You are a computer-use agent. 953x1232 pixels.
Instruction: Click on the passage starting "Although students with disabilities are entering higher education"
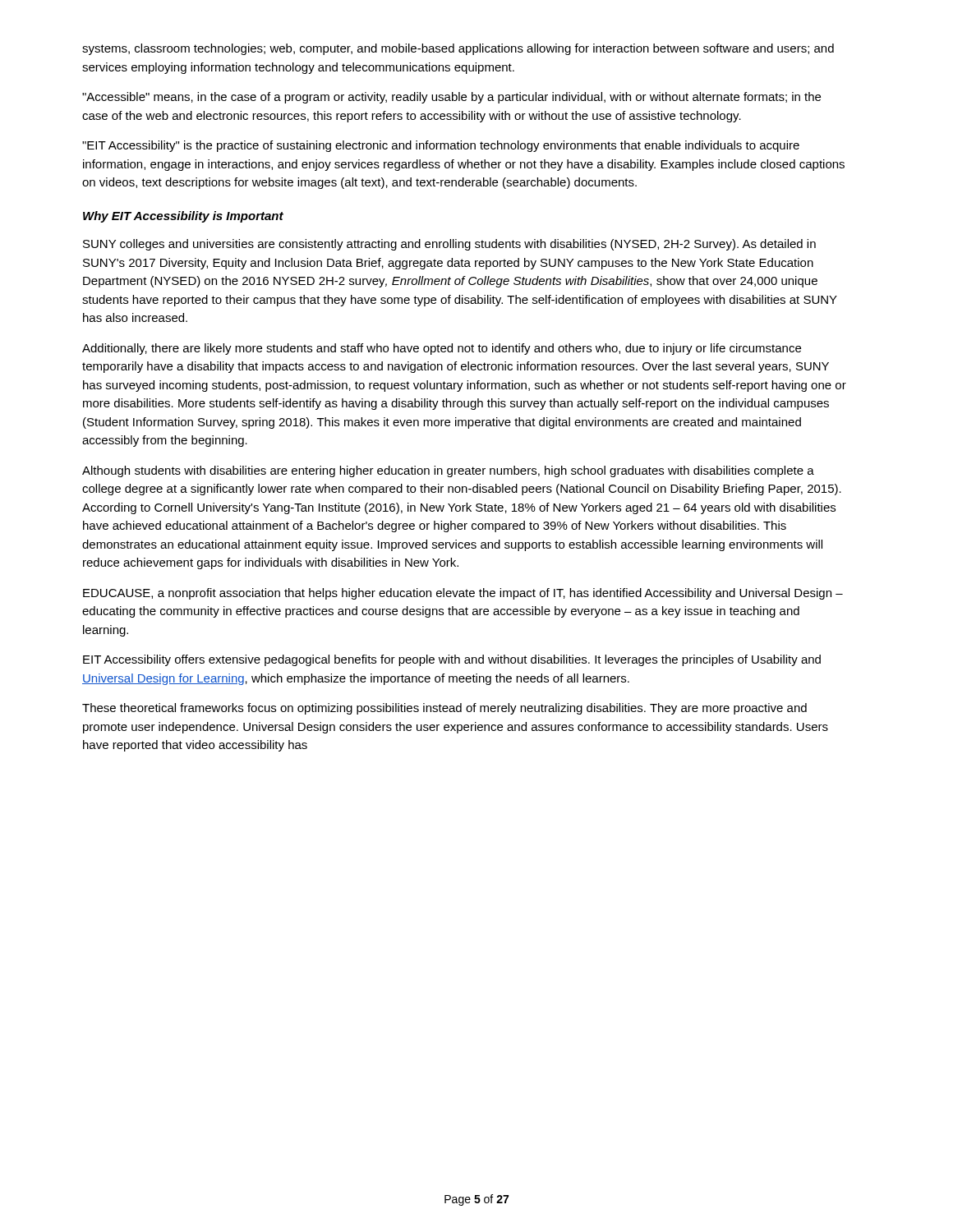tap(464, 517)
